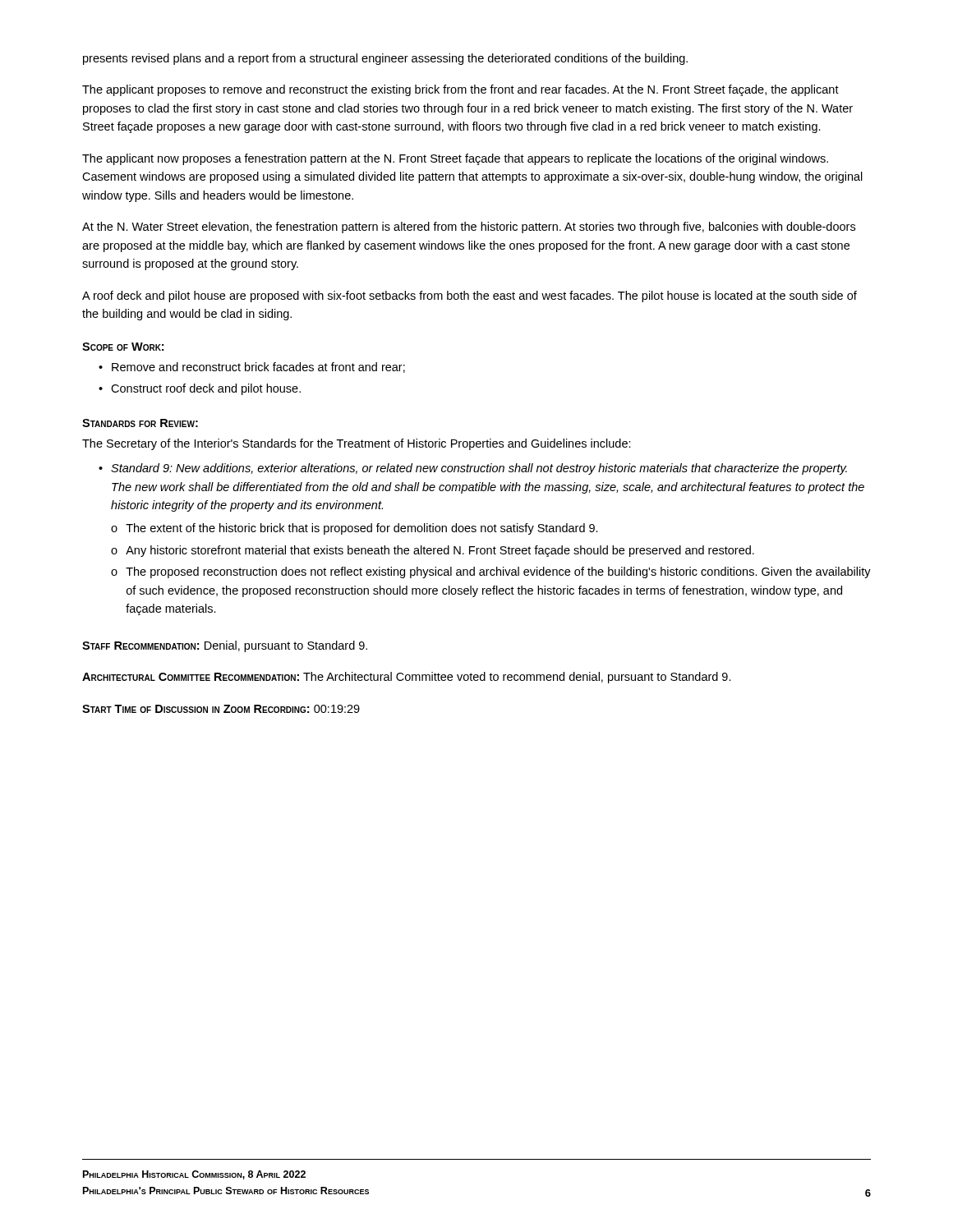Select the text block with the text "The applicant now proposes a fenestration pattern at"
The width and height of the screenshot is (953, 1232).
tap(472, 177)
